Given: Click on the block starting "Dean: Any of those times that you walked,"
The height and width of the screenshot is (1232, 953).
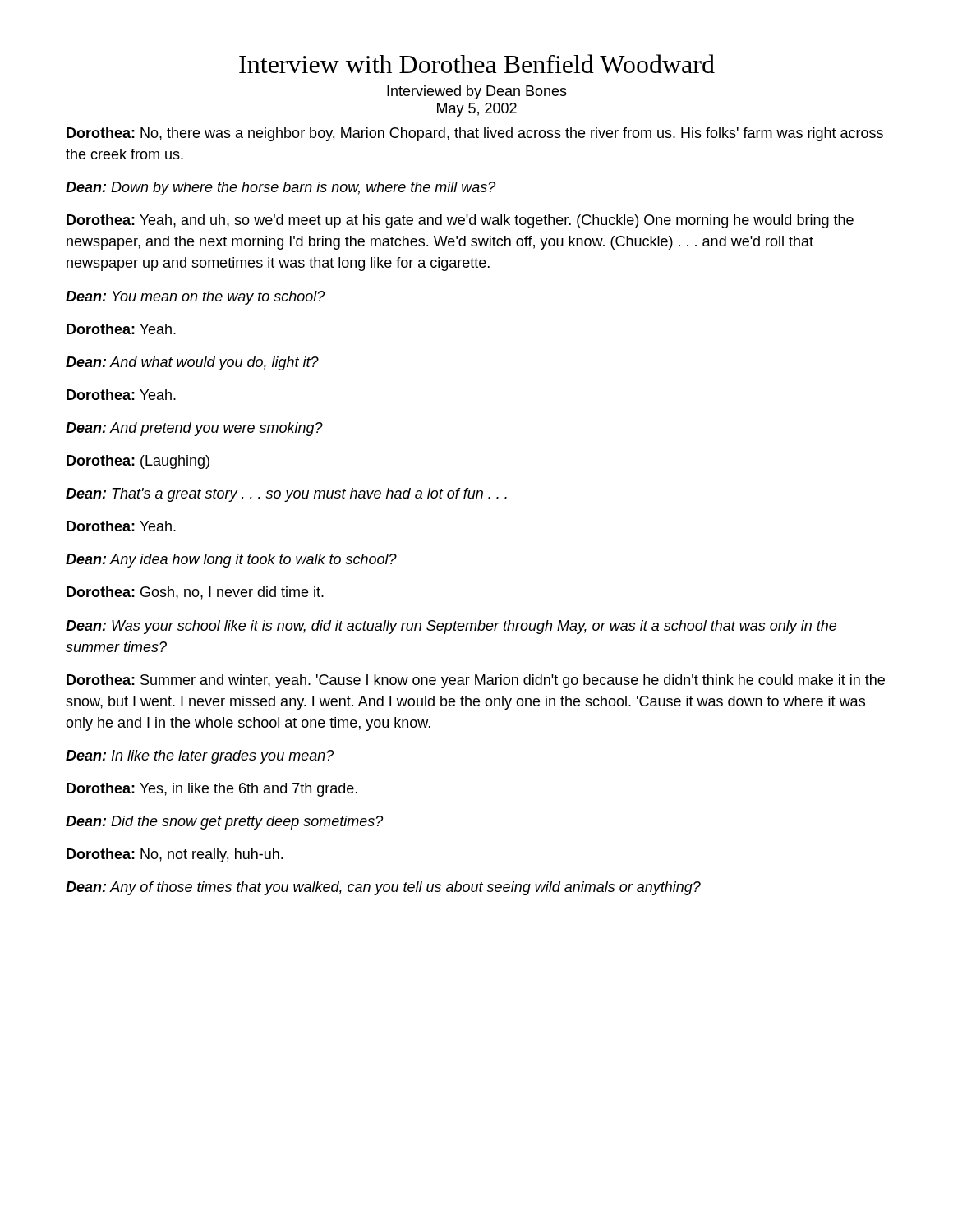Looking at the screenshot, I should [x=476, y=887].
